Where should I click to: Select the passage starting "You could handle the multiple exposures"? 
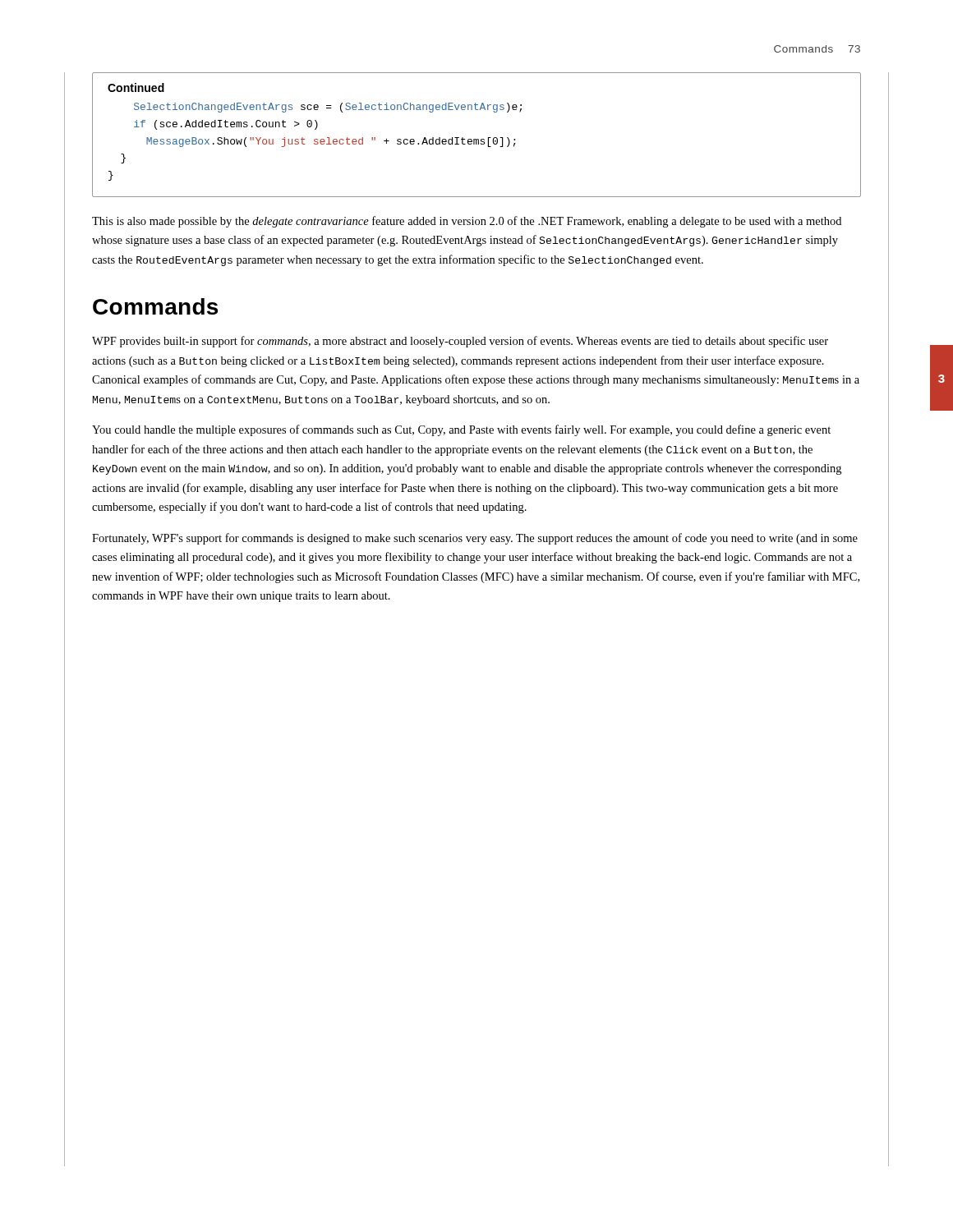pos(467,468)
